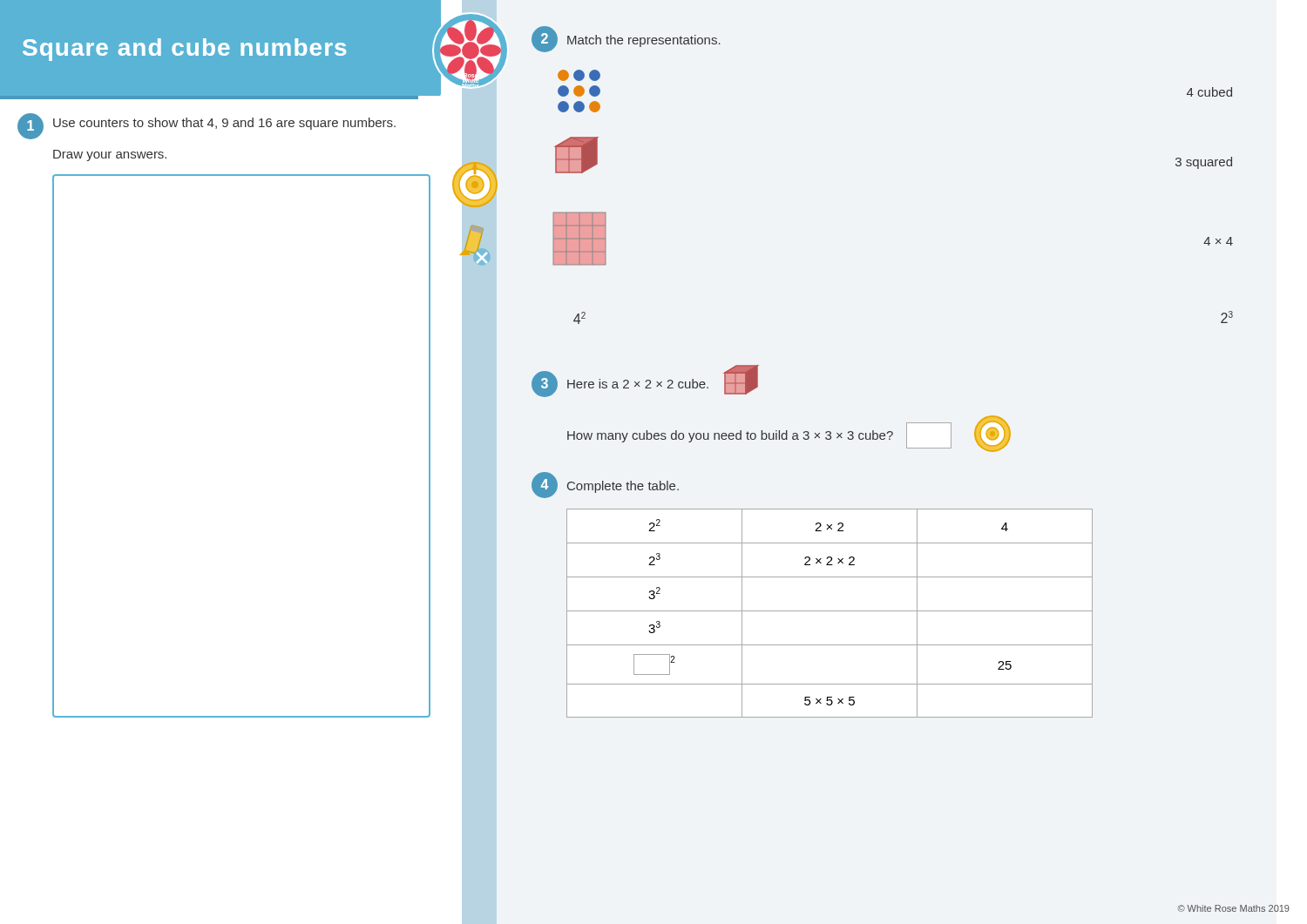Click on the title with the text "Square and cube numbers"
The image size is (1307, 924).
coord(231,48)
